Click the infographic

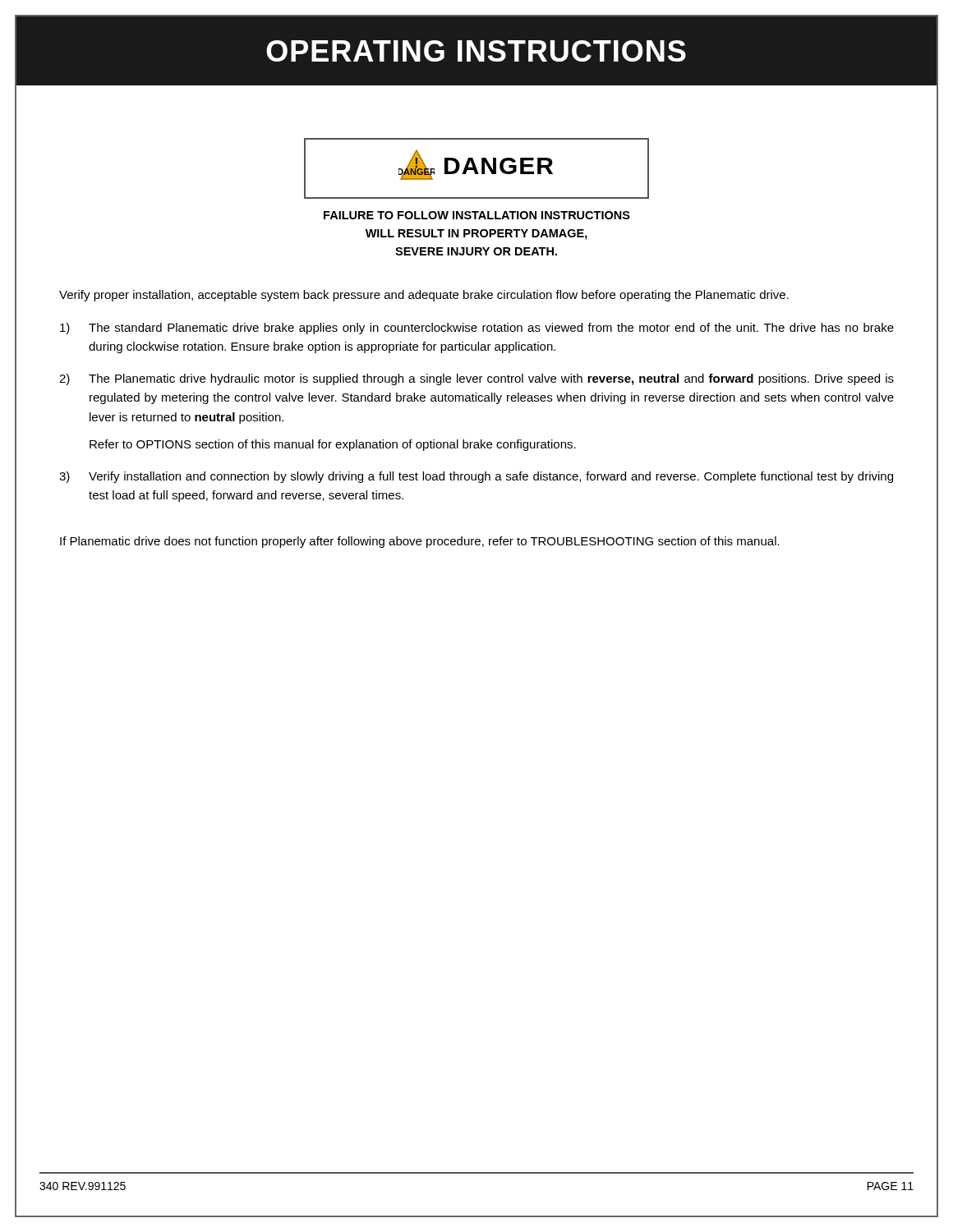(x=476, y=192)
